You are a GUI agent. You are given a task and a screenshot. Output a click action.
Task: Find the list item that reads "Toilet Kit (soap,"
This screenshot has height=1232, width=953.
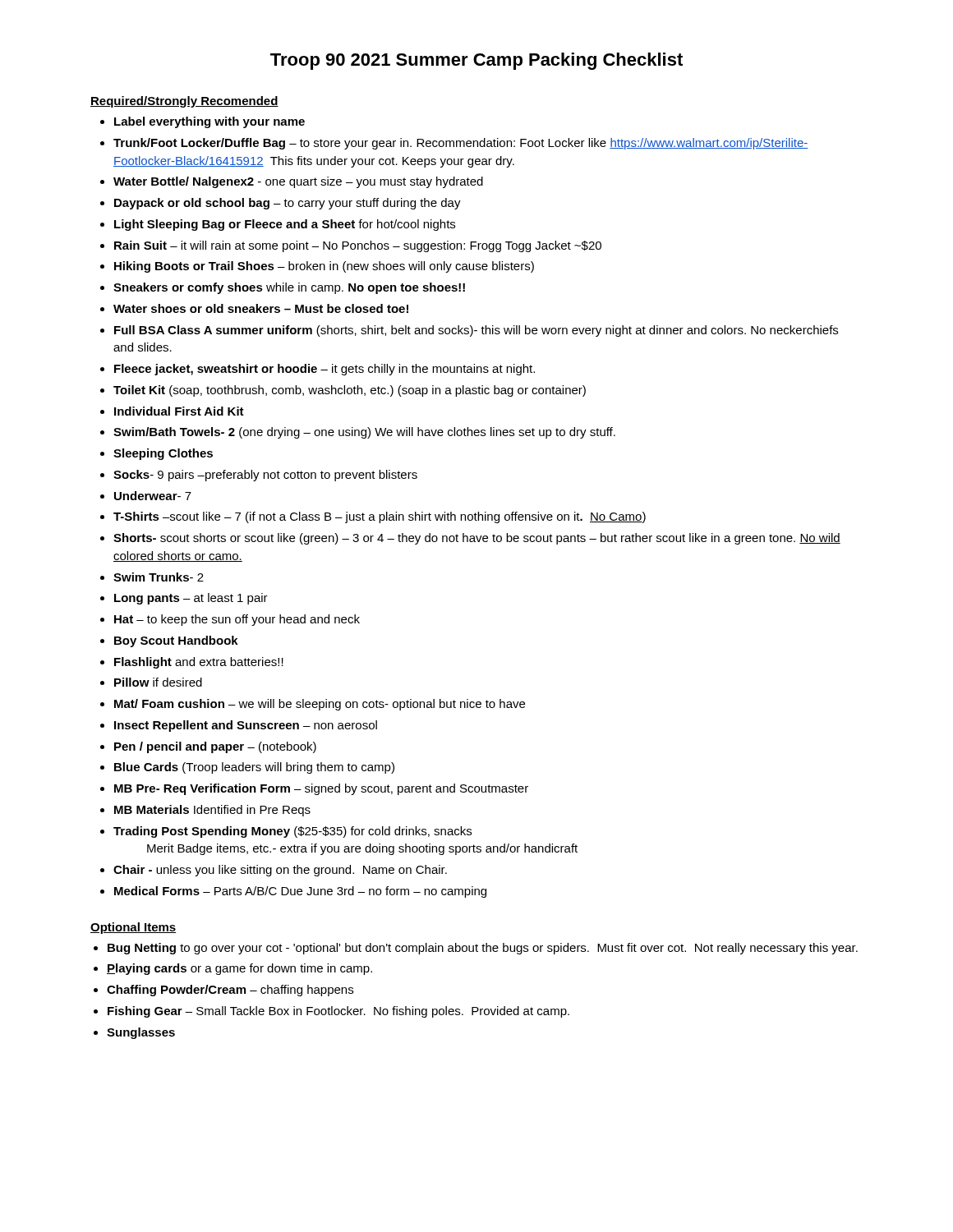[x=350, y=389]
